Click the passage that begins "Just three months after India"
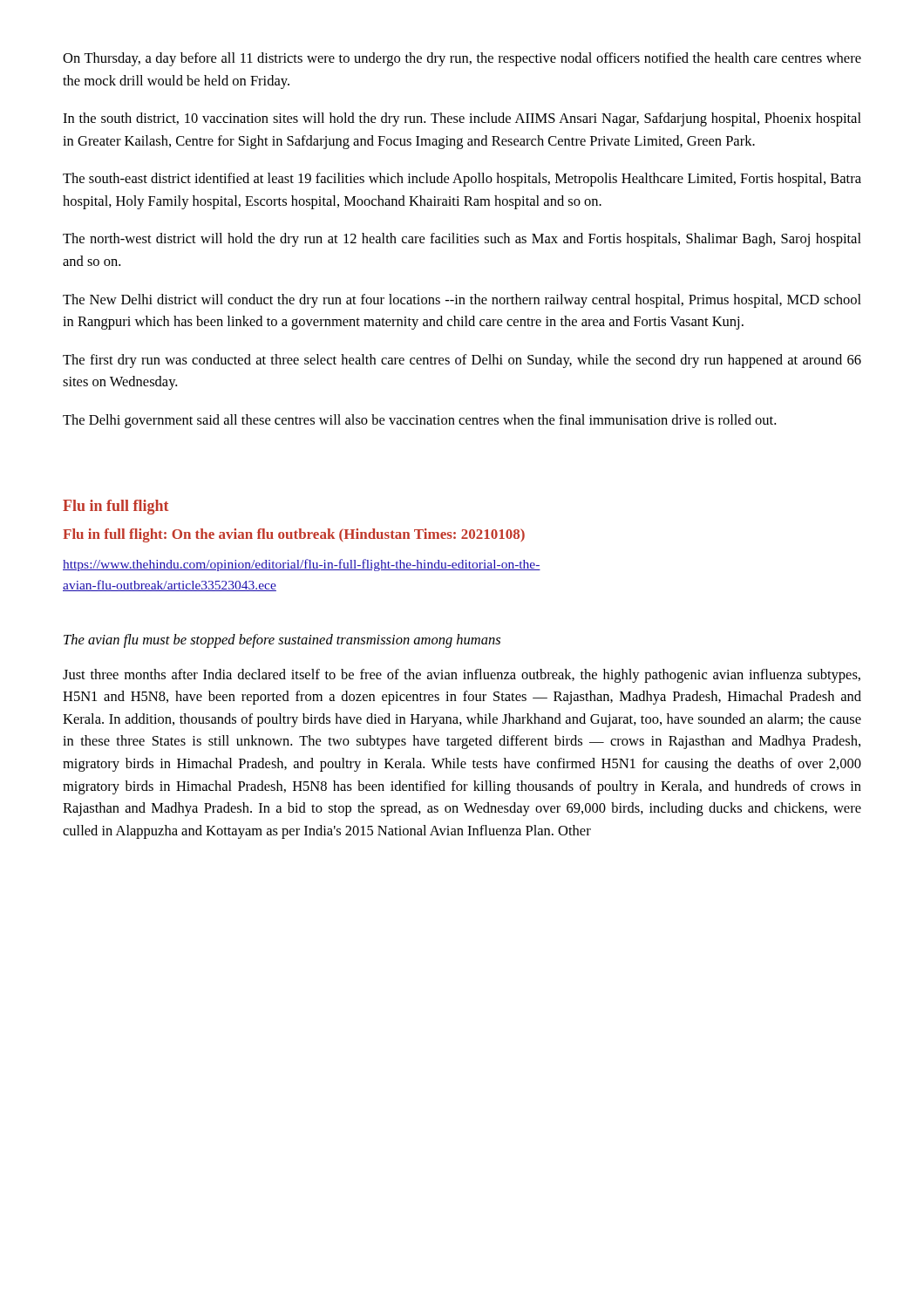The height and width of the screenshot is (1308, 924). (x=462, y=752)
